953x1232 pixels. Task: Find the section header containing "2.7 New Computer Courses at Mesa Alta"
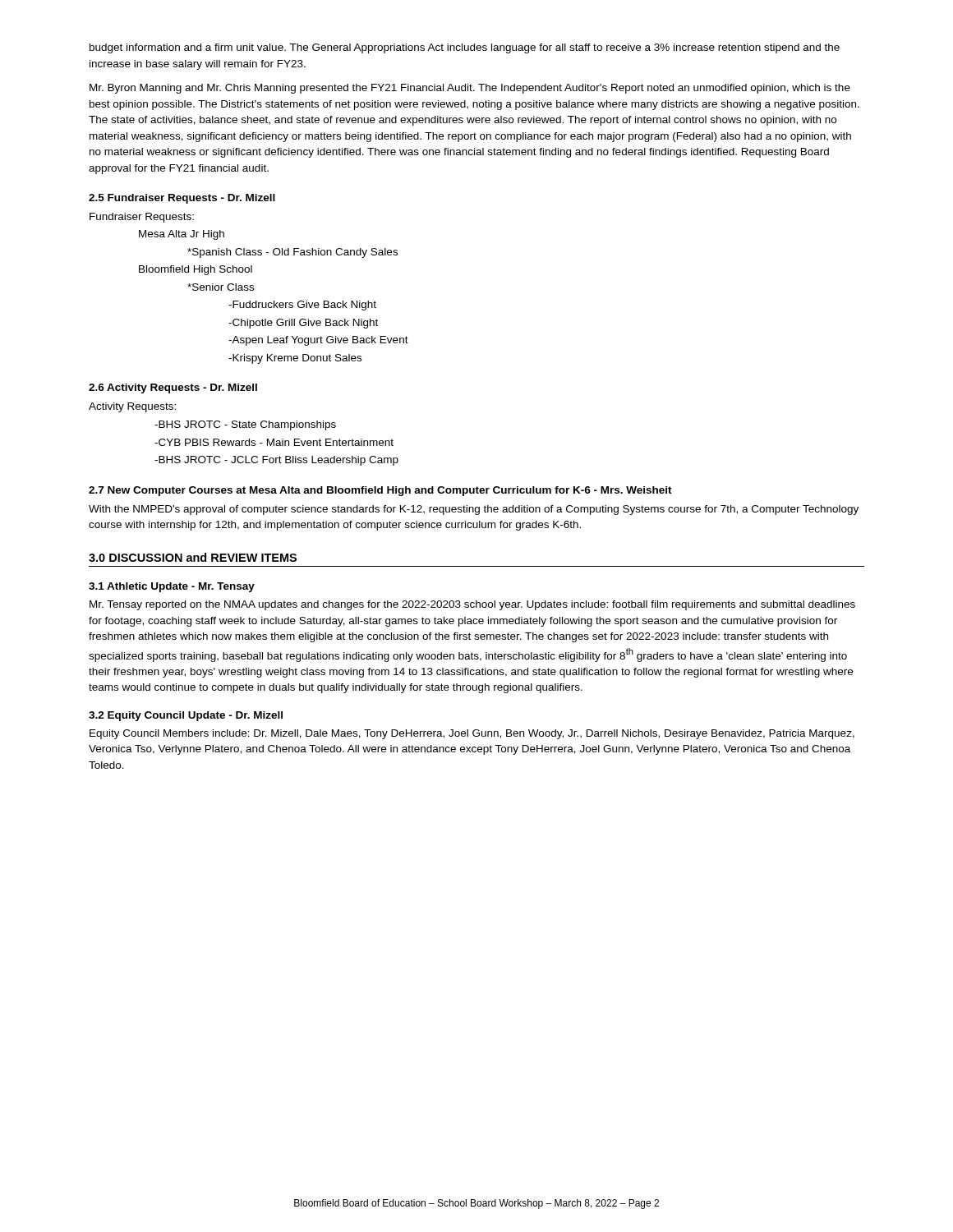380,490
